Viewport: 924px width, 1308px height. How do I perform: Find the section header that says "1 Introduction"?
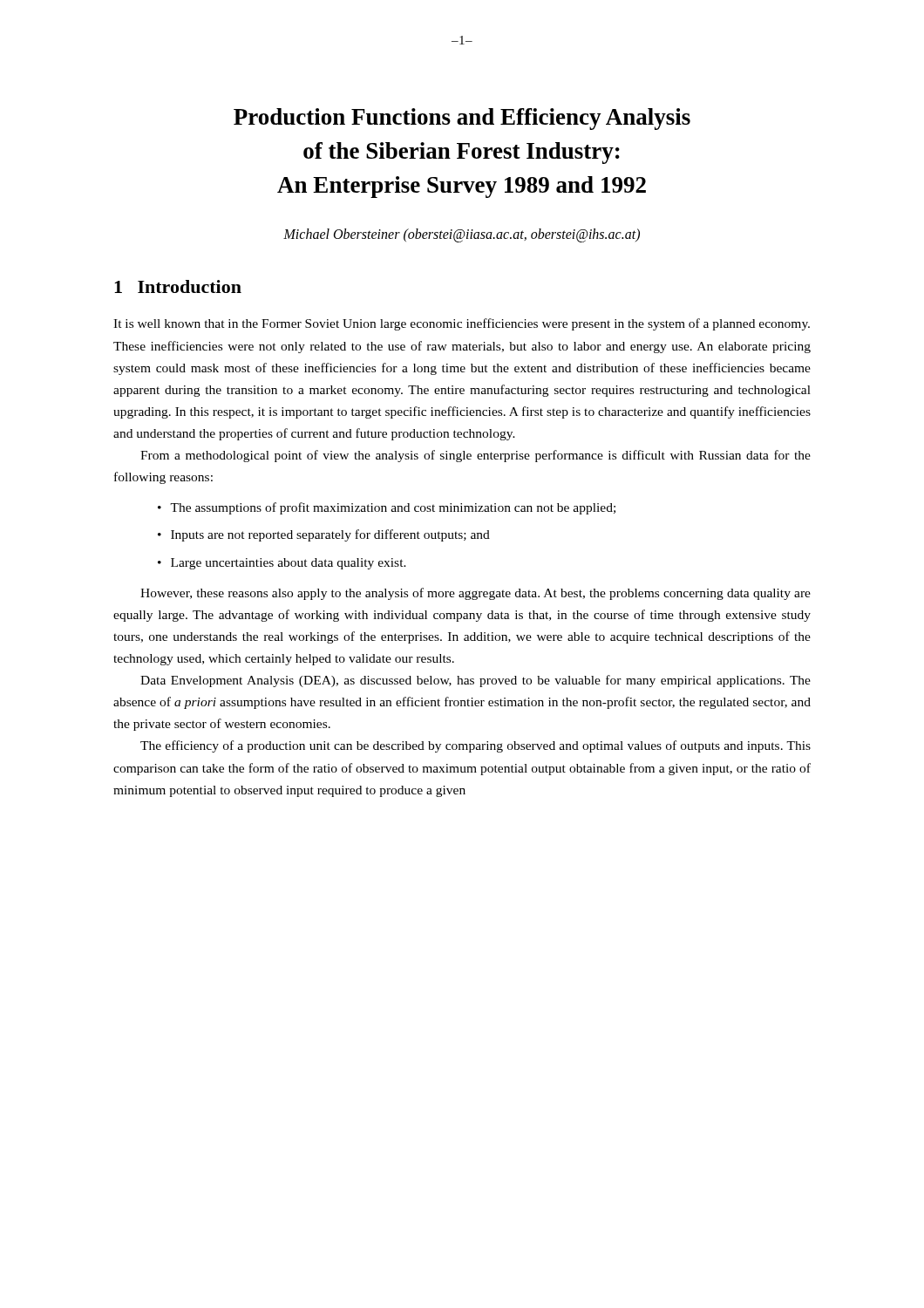point(177,287)
